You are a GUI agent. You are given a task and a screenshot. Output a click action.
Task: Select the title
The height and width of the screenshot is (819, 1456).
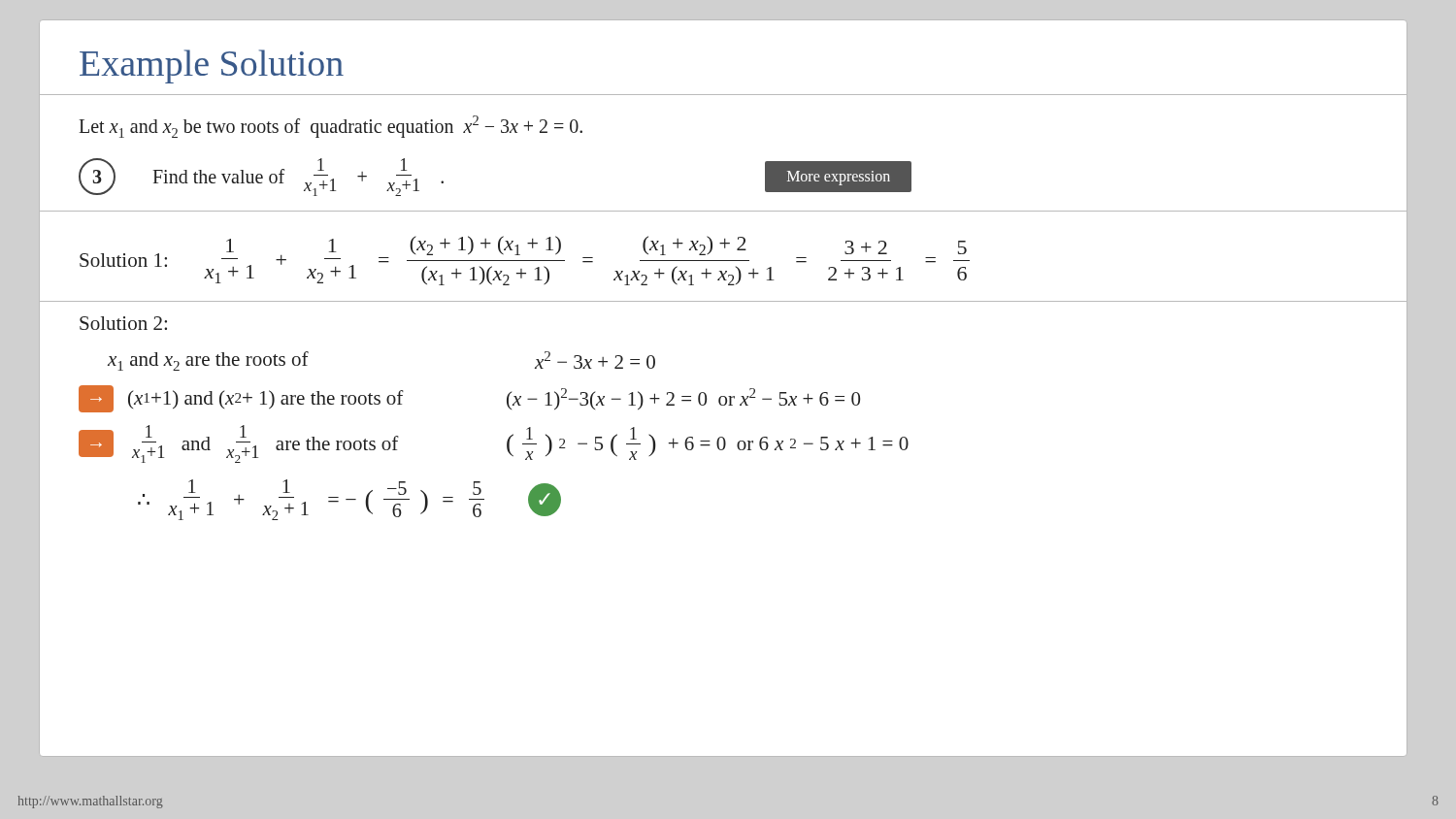coord(211,63)
